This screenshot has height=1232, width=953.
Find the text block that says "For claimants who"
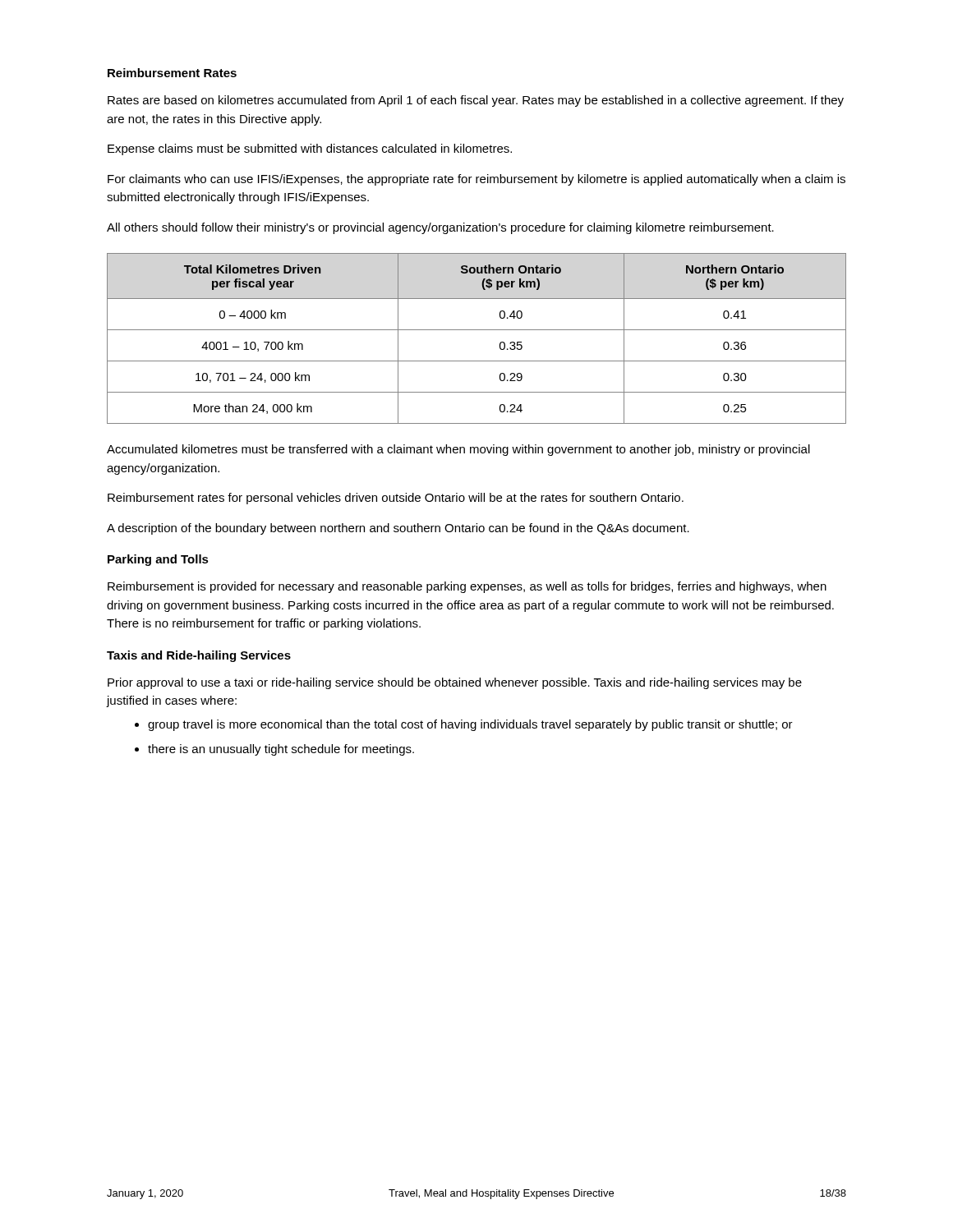click(476, 187)
